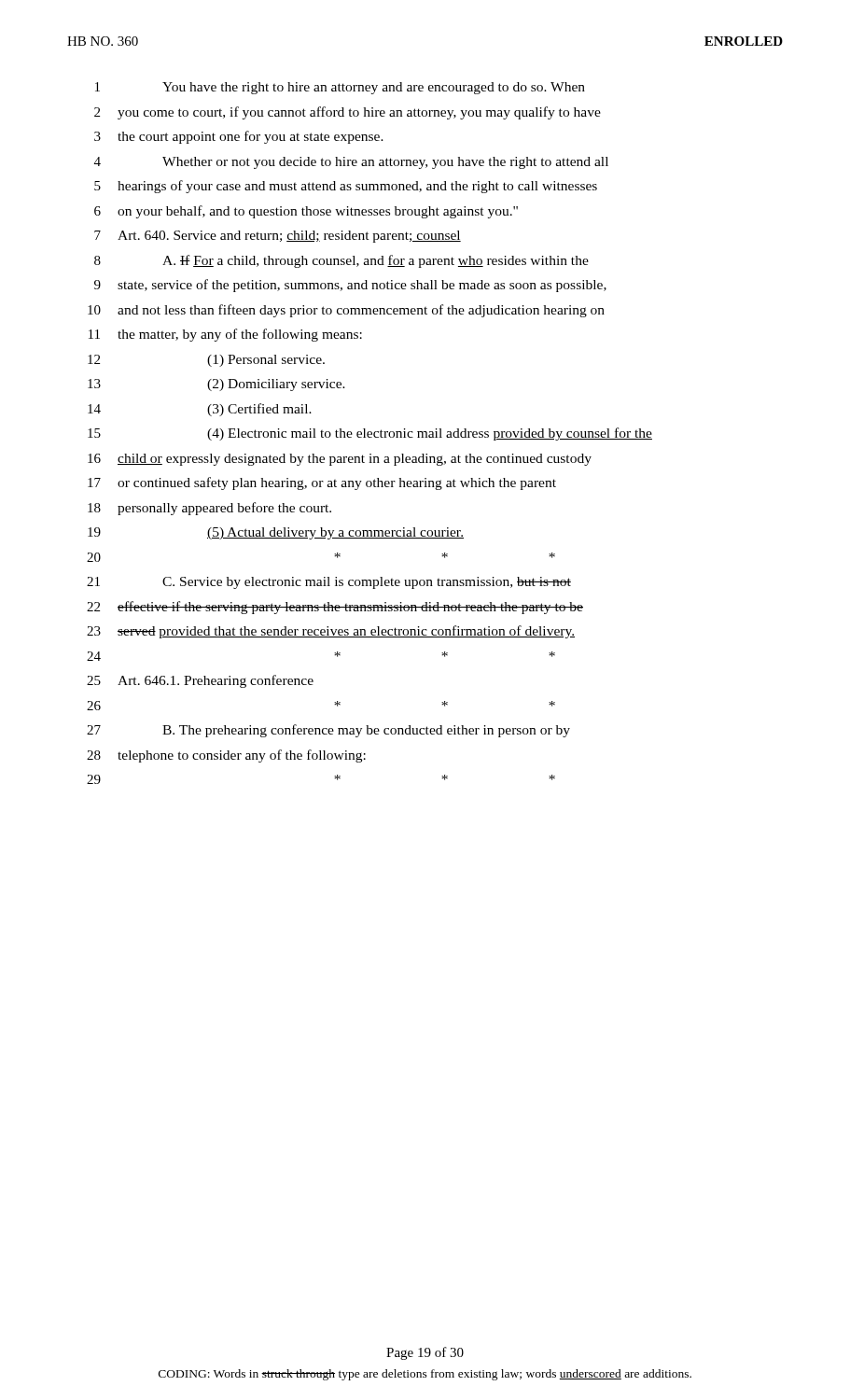Click the passage that begins "5 hearings of your case and must attend"
850x1400 pixels.
(x=425, y=186)
